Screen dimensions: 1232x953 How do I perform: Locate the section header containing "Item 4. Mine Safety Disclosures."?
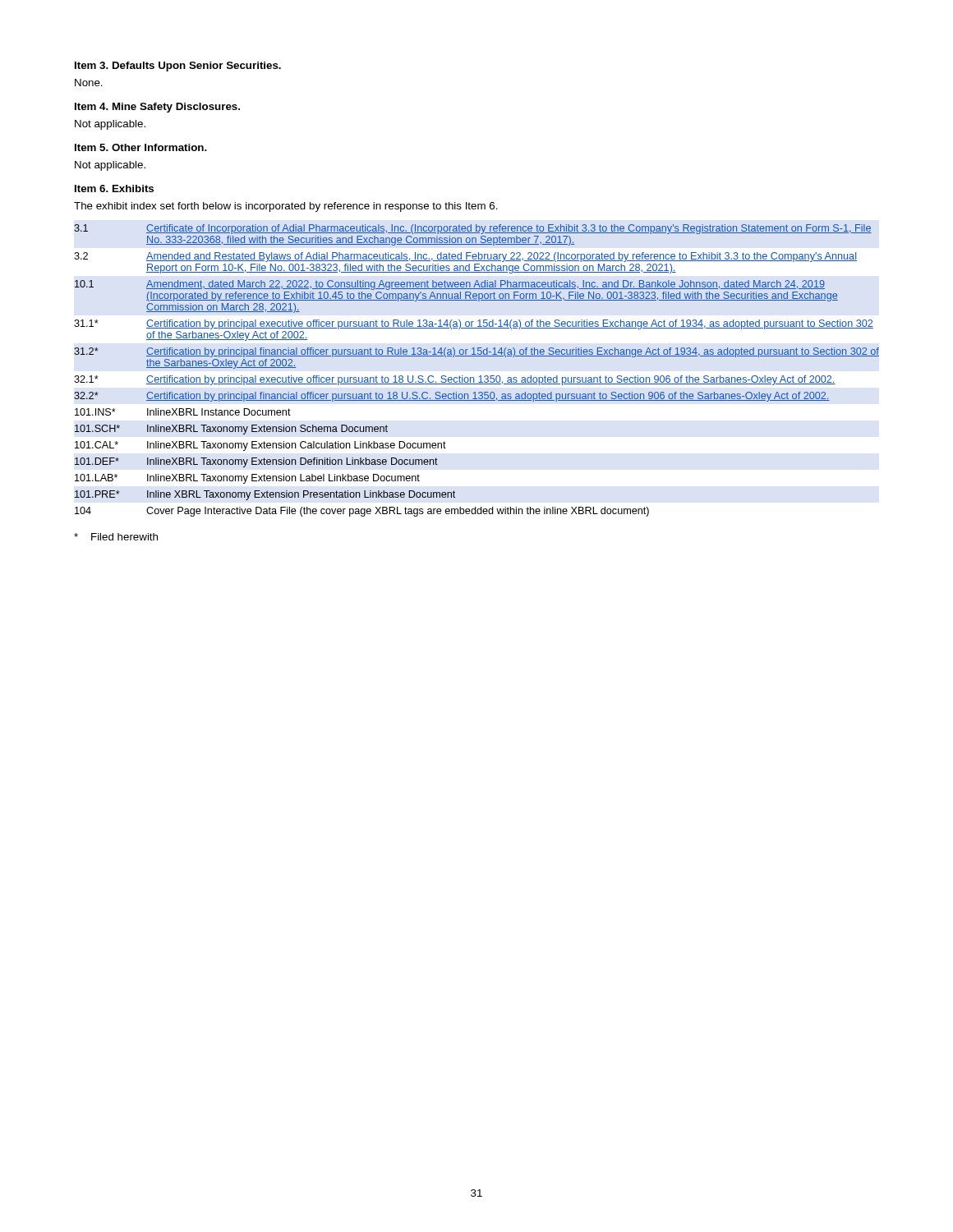157,106
